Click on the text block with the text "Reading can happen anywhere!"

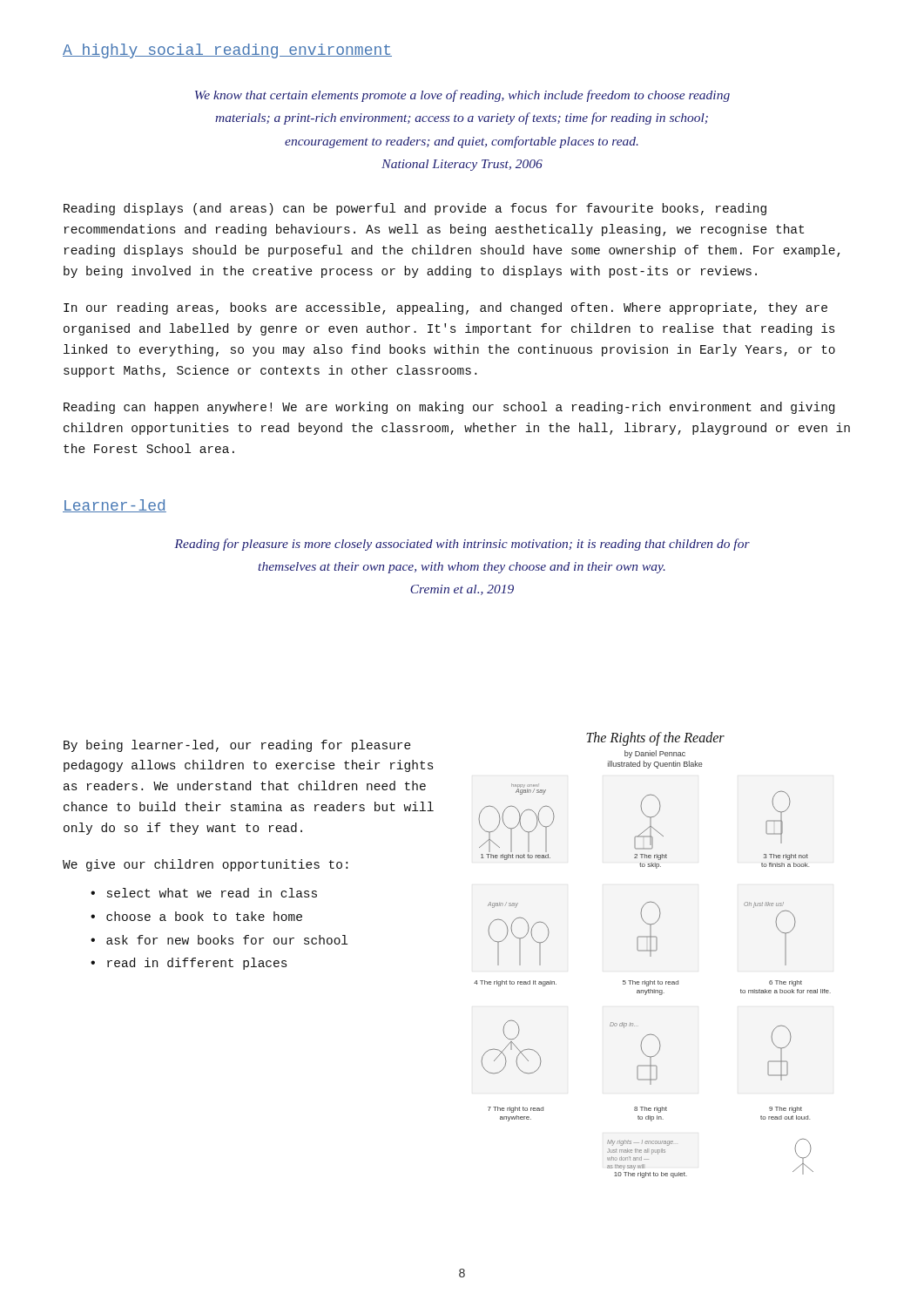click(x=462, y=429)
